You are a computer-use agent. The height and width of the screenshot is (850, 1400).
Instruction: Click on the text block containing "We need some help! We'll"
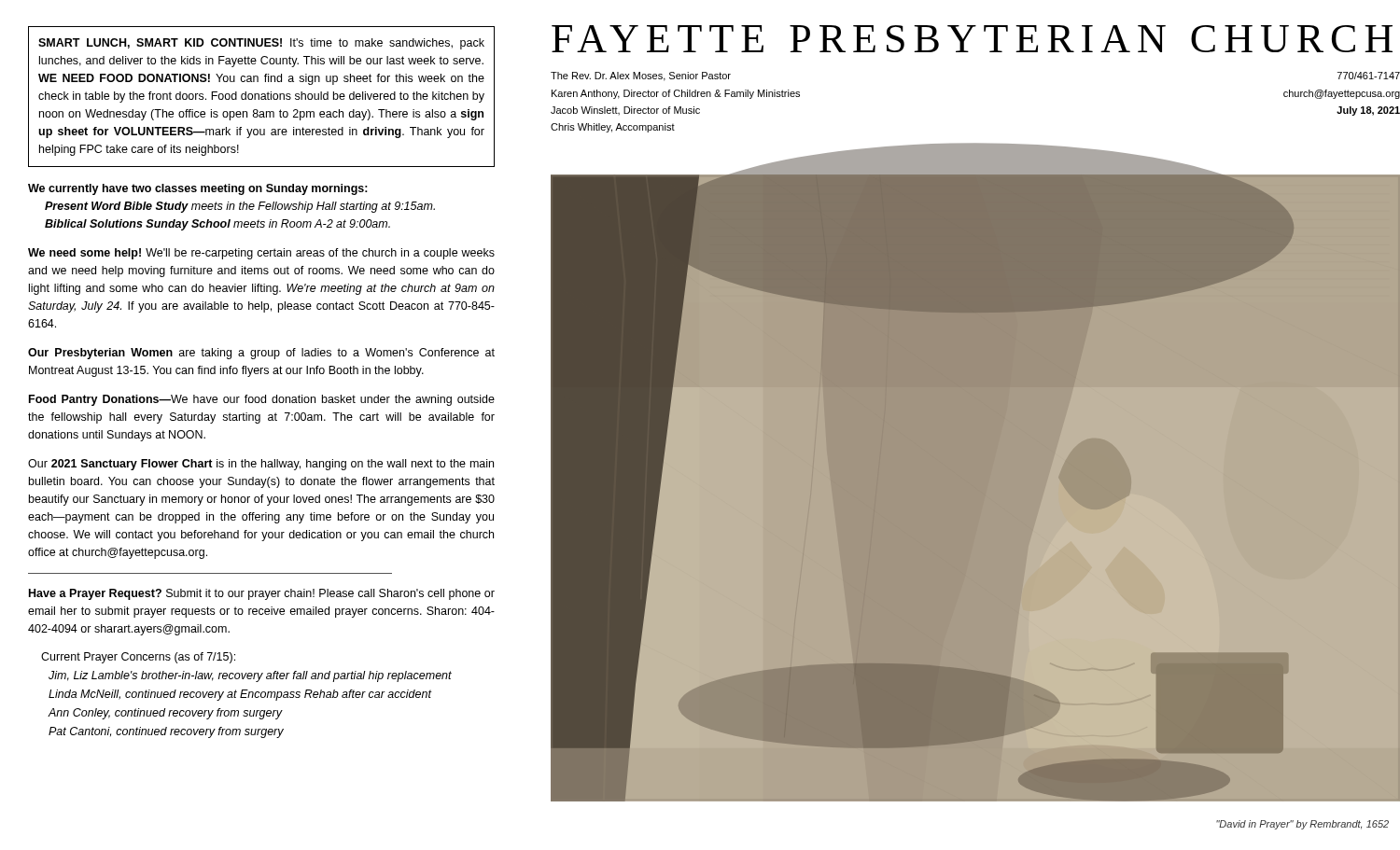(x=261, y=288)
